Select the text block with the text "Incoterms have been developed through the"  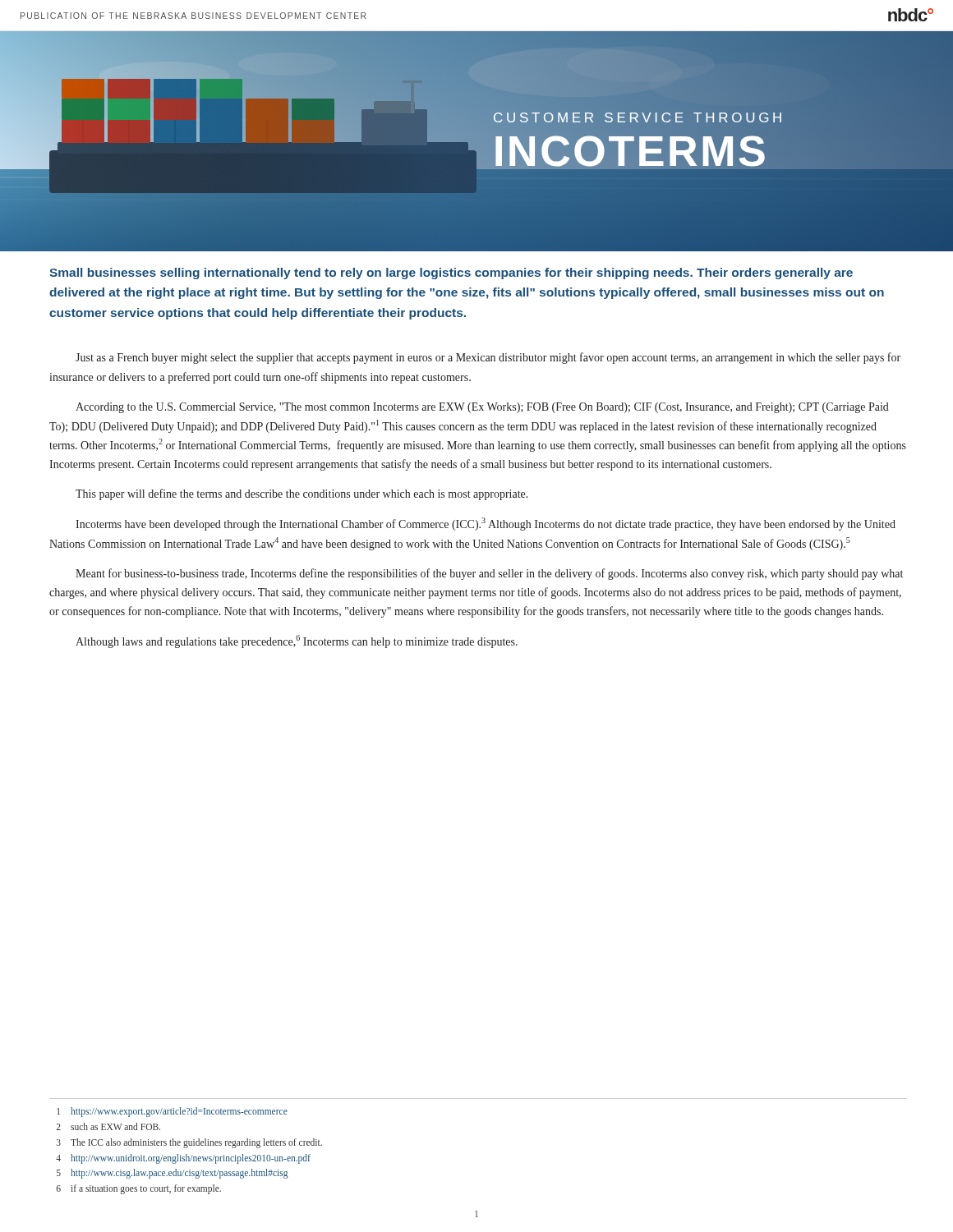[478, 534]
